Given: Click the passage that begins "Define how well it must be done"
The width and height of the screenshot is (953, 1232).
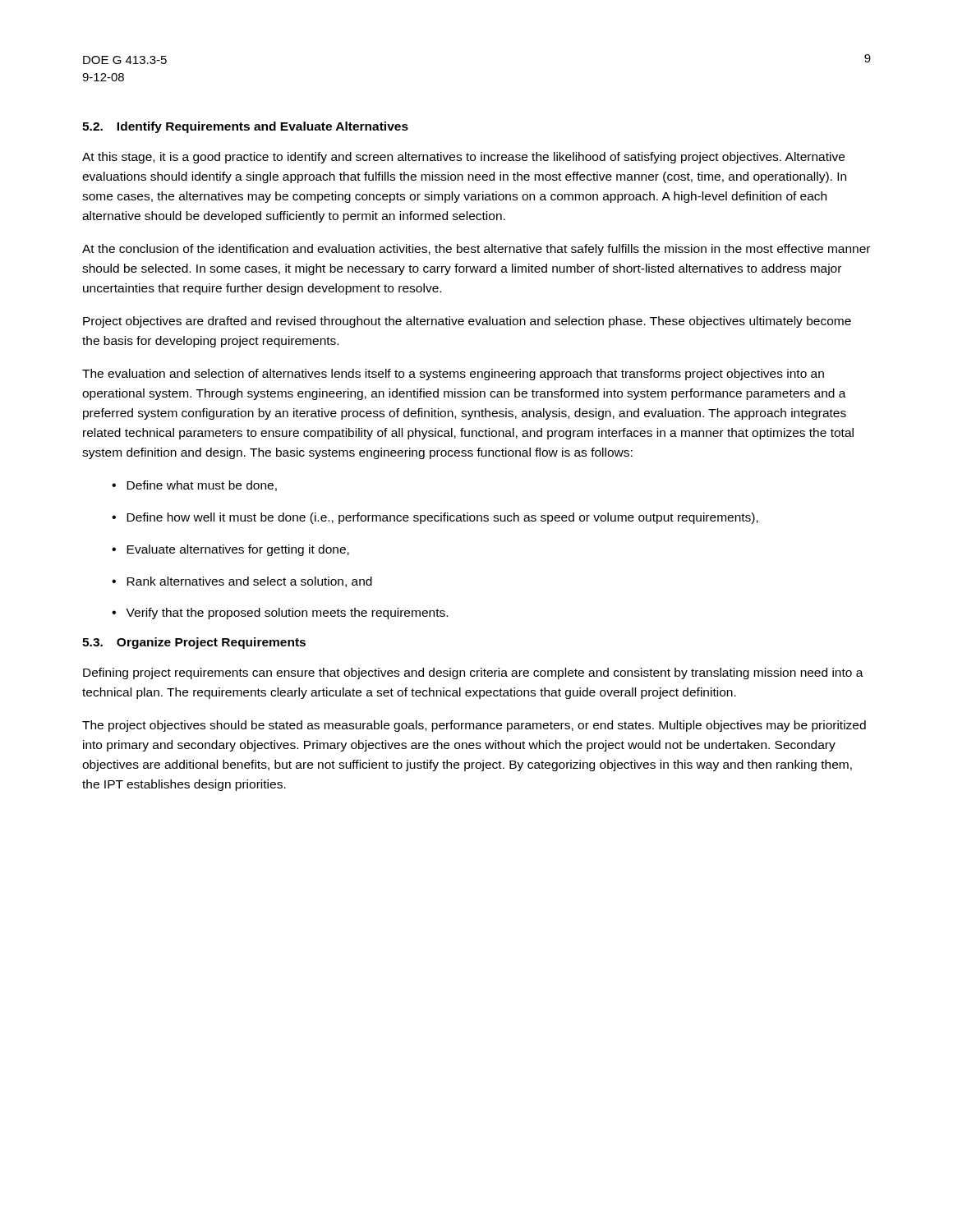Looking at the screenshot, I should tap(499, 517).
